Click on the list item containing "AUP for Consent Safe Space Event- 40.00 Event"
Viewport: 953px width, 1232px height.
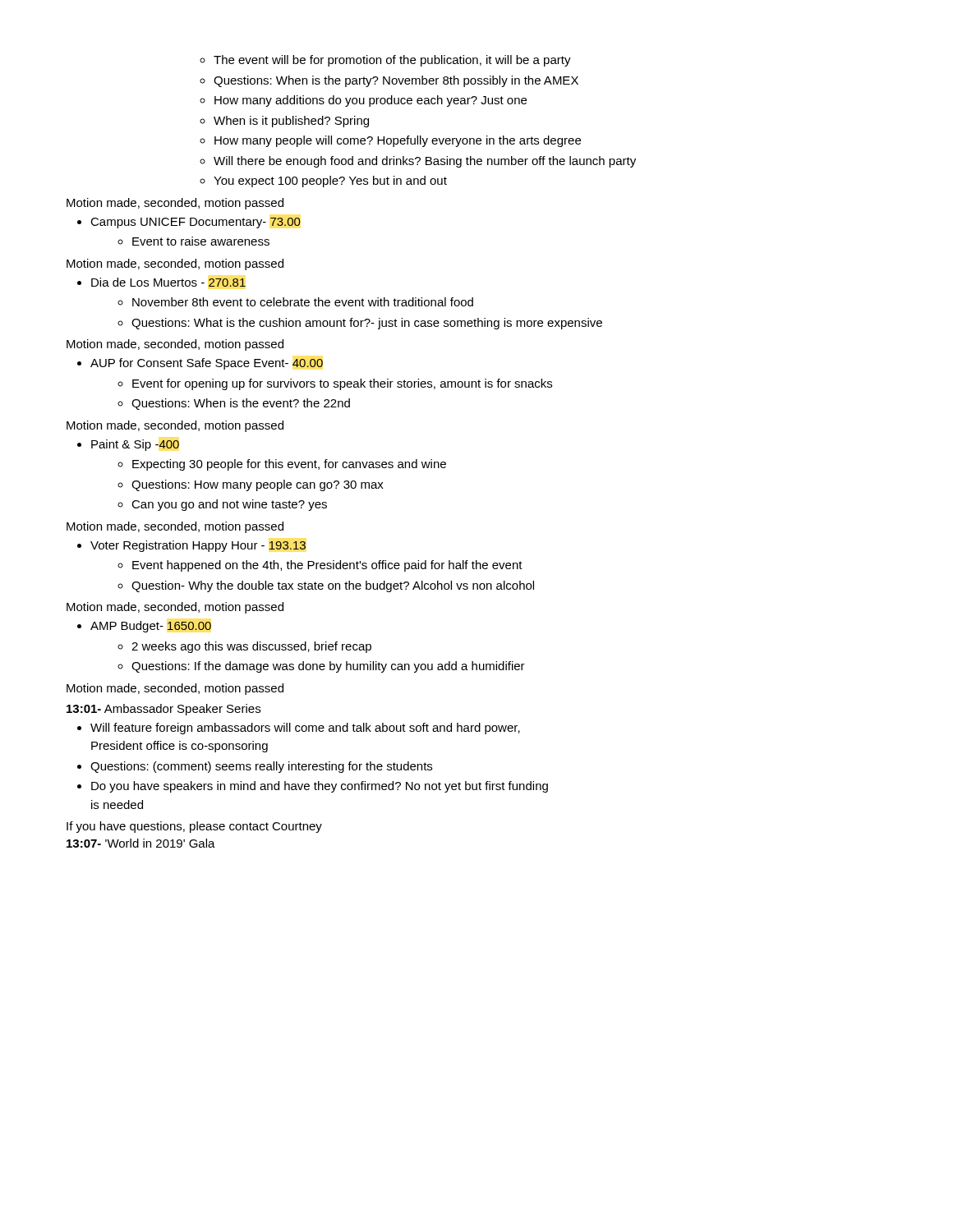point(476,383)
